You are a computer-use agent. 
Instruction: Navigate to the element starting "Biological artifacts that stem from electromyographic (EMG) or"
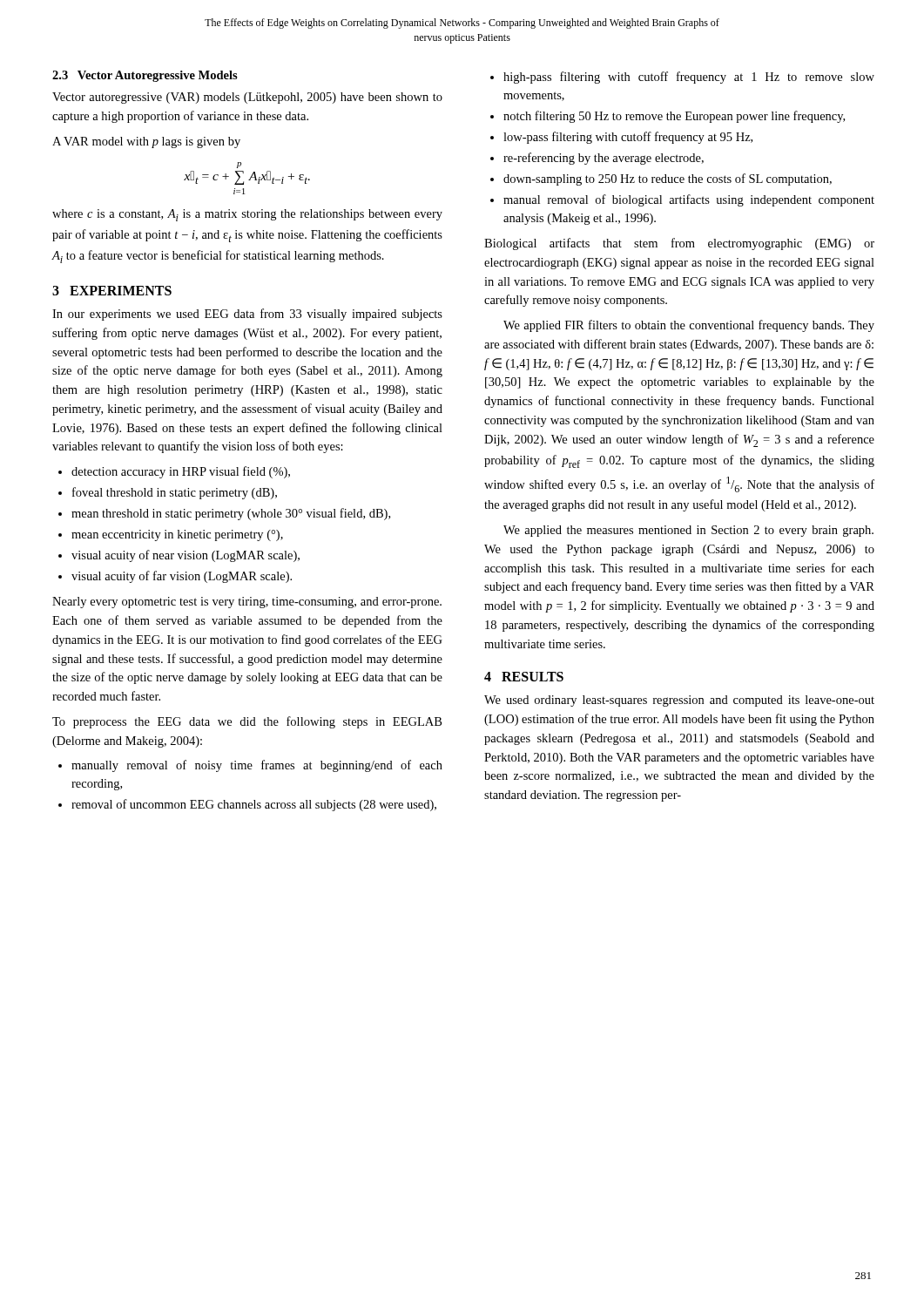[x=679, y=444]
